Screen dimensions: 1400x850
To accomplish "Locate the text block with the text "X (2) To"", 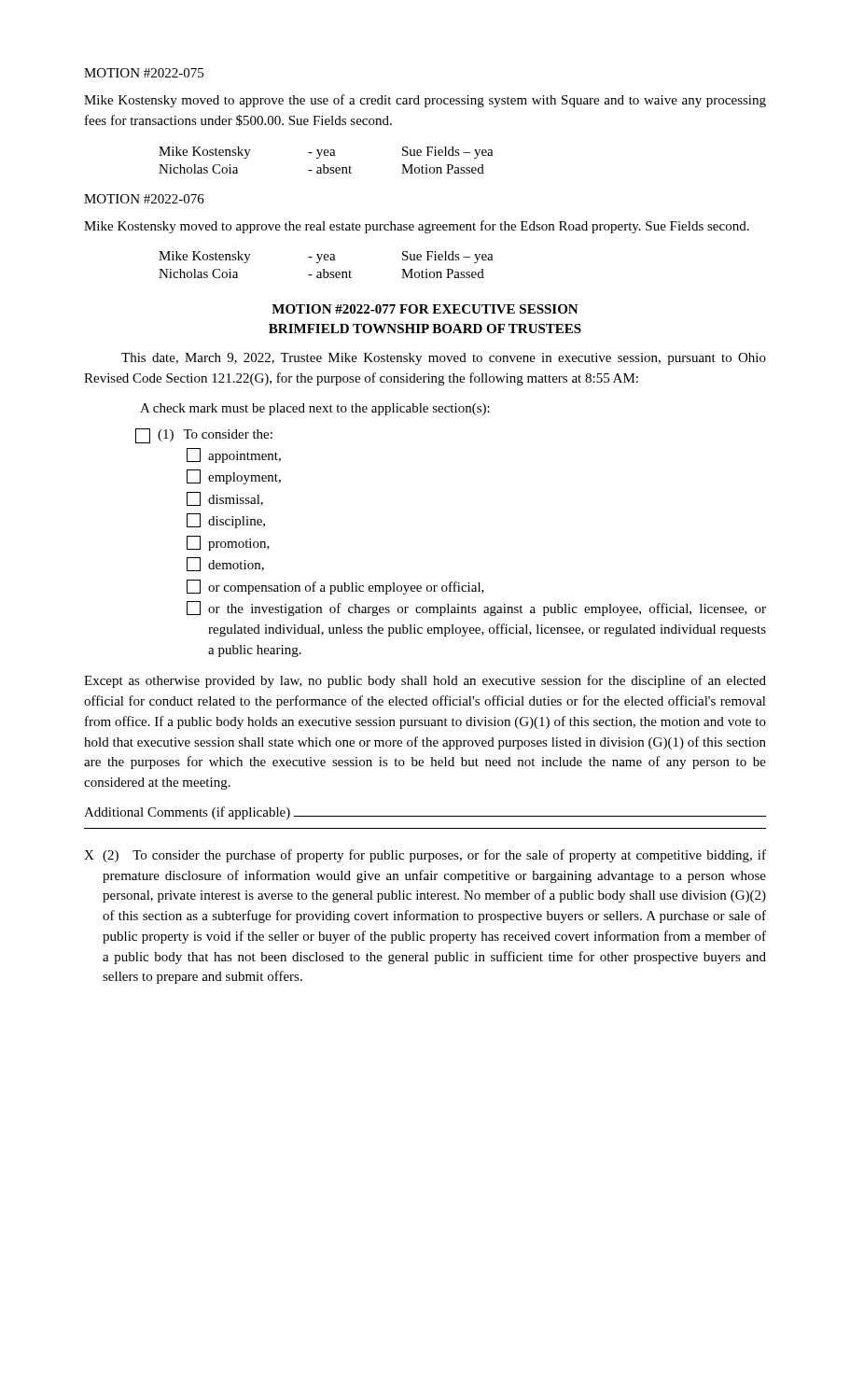I will pyautogui.click(x=425, y=916).
